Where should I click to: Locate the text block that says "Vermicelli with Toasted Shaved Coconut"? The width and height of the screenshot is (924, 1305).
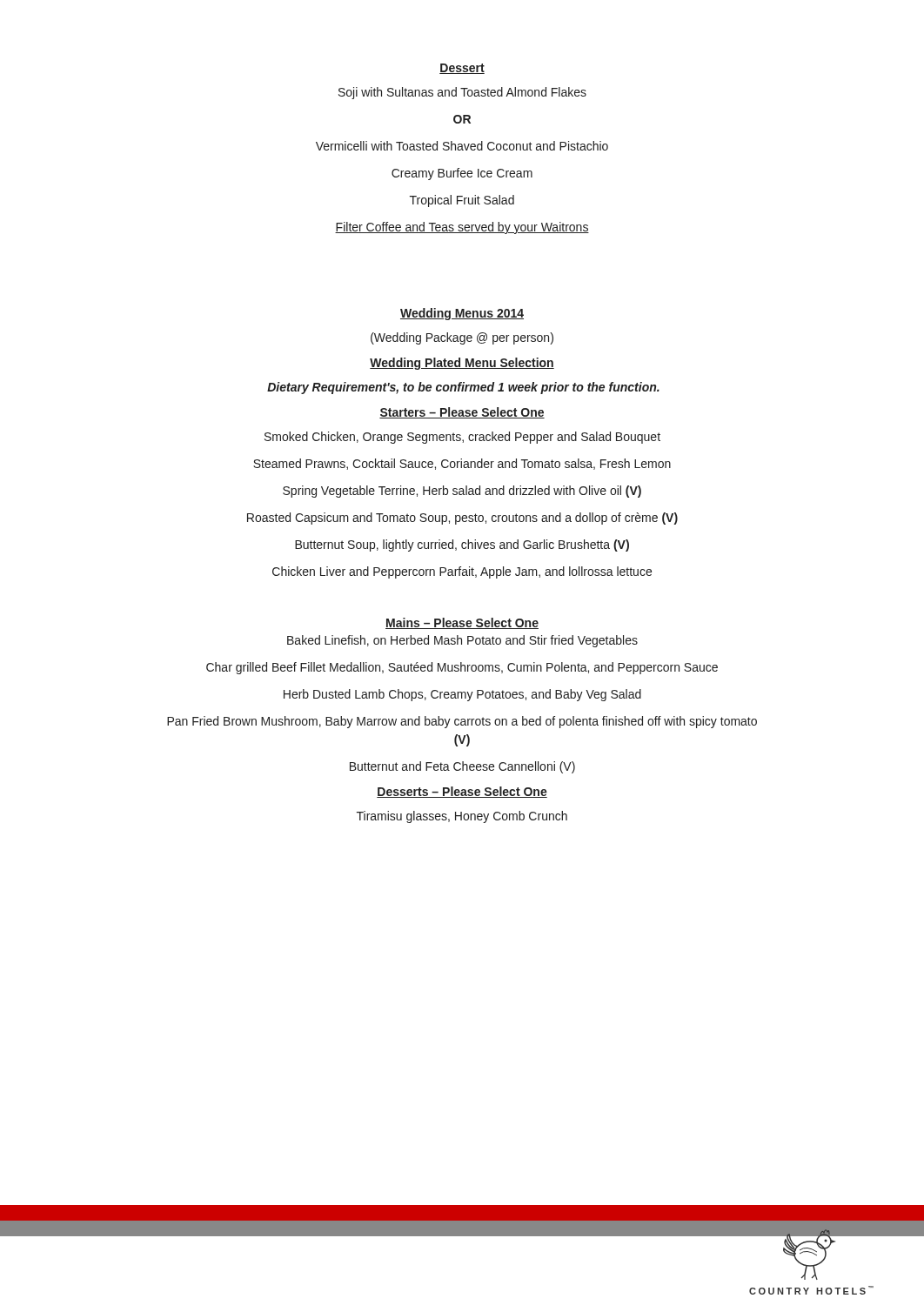click(x=462, y=146)
